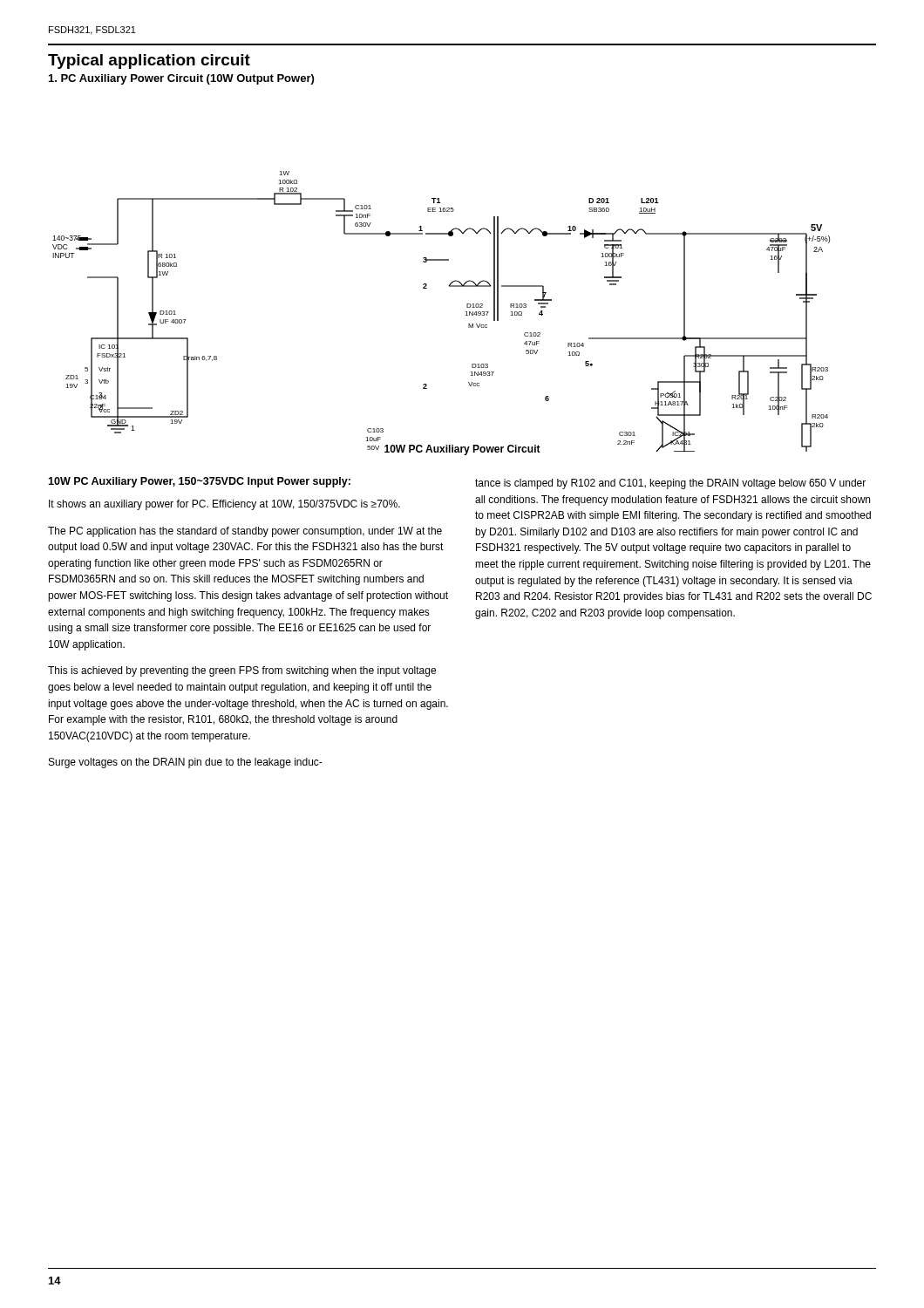Select the caption containing "10W PC Auxiliary Power Circuit"
This screenshot has width=924, height=1308.
point(462,449)
